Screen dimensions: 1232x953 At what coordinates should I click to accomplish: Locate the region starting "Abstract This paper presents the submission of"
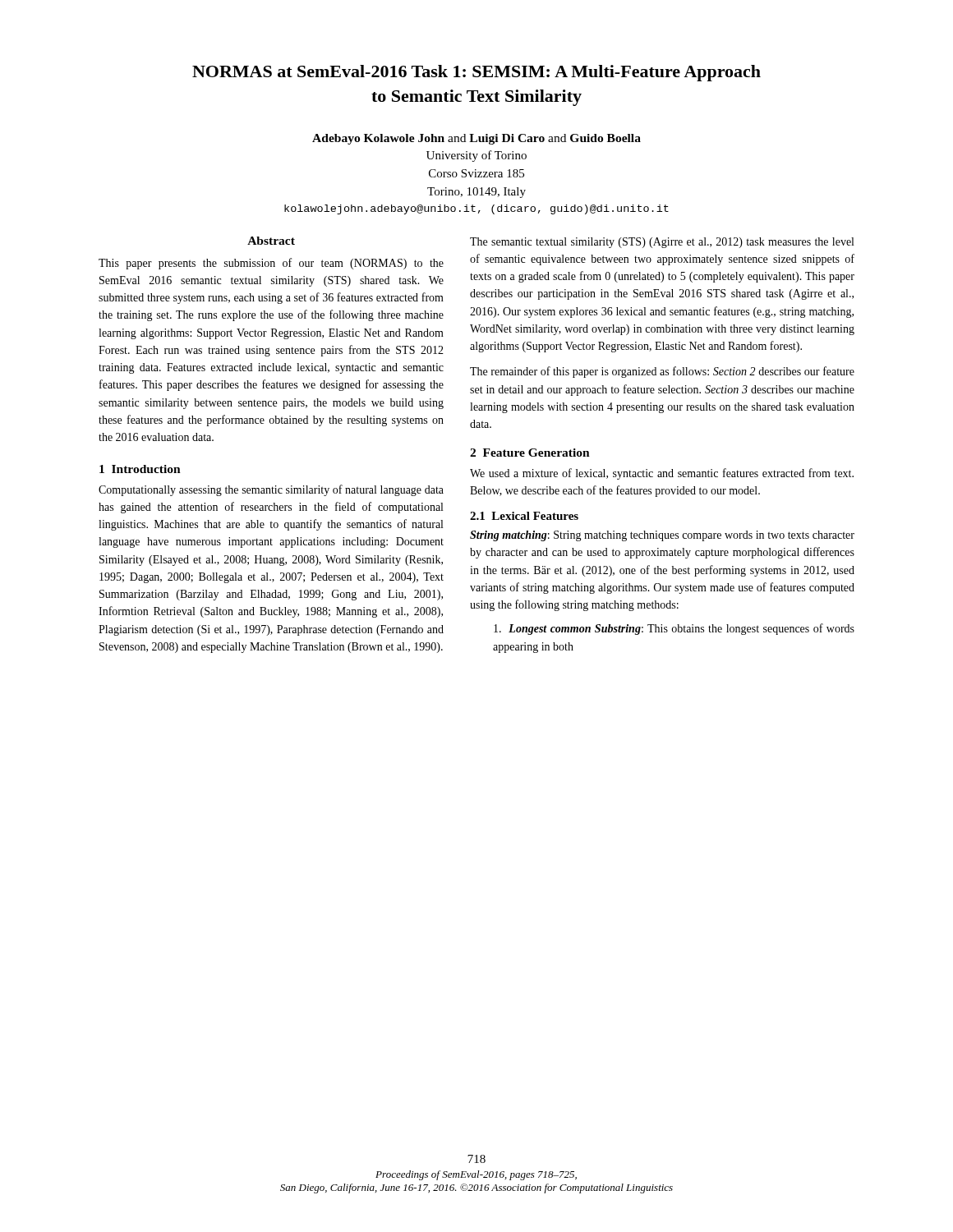[271, 340]
